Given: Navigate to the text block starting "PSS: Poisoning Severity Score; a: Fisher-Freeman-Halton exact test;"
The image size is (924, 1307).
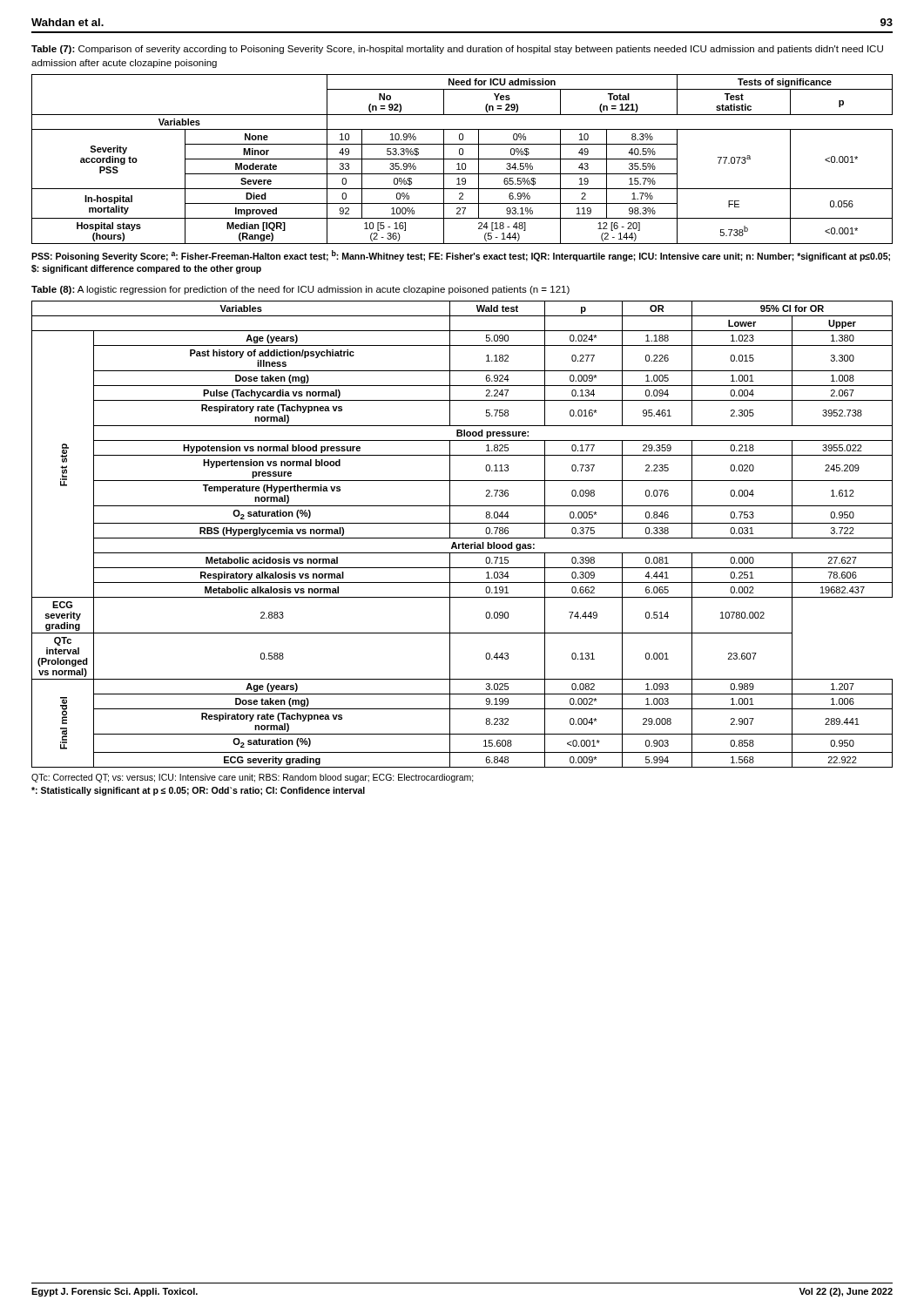Looking at the screenshot, I should click(x=461, y=261).
